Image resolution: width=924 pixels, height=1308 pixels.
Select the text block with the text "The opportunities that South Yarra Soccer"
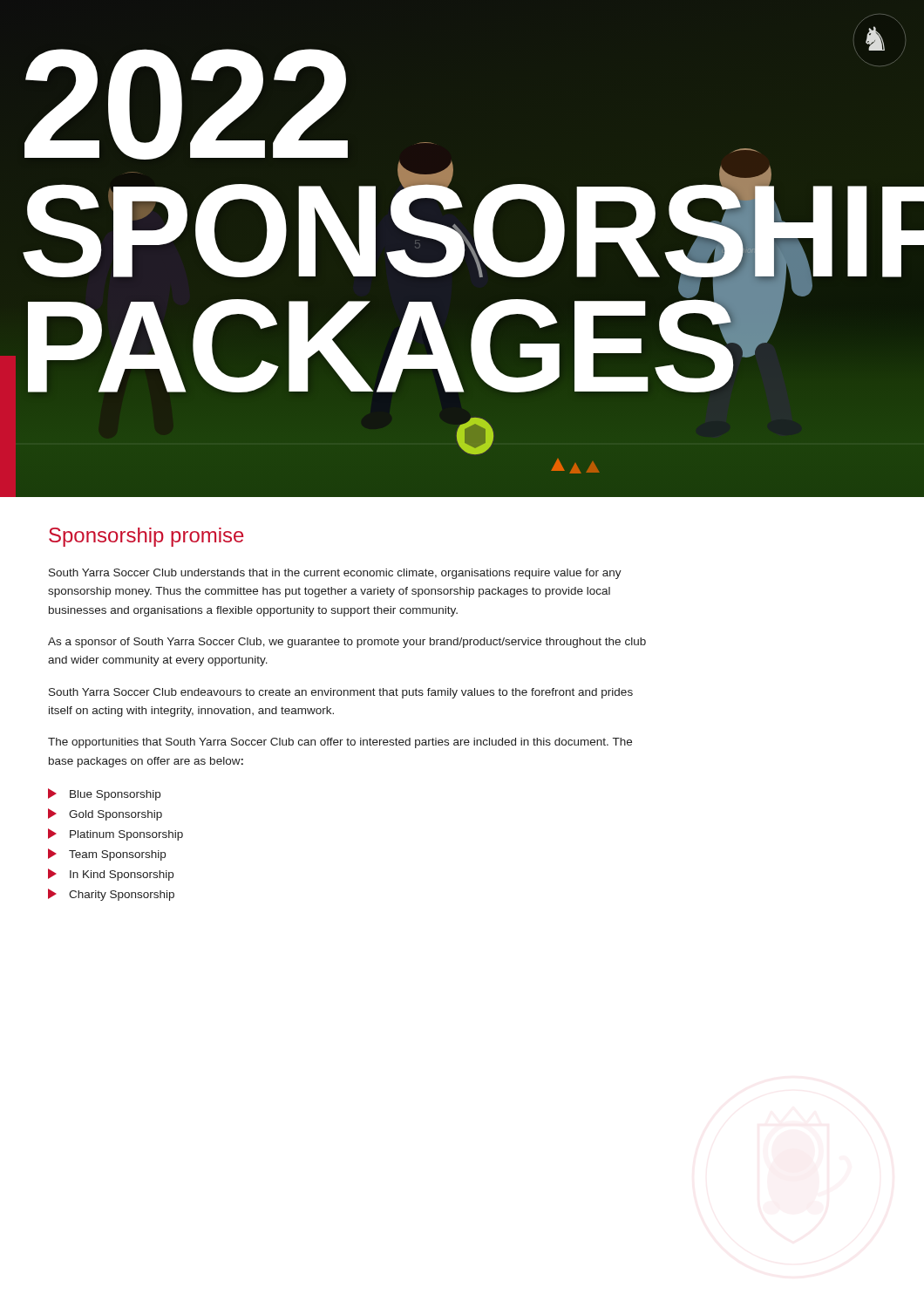(x=340, y=751)
